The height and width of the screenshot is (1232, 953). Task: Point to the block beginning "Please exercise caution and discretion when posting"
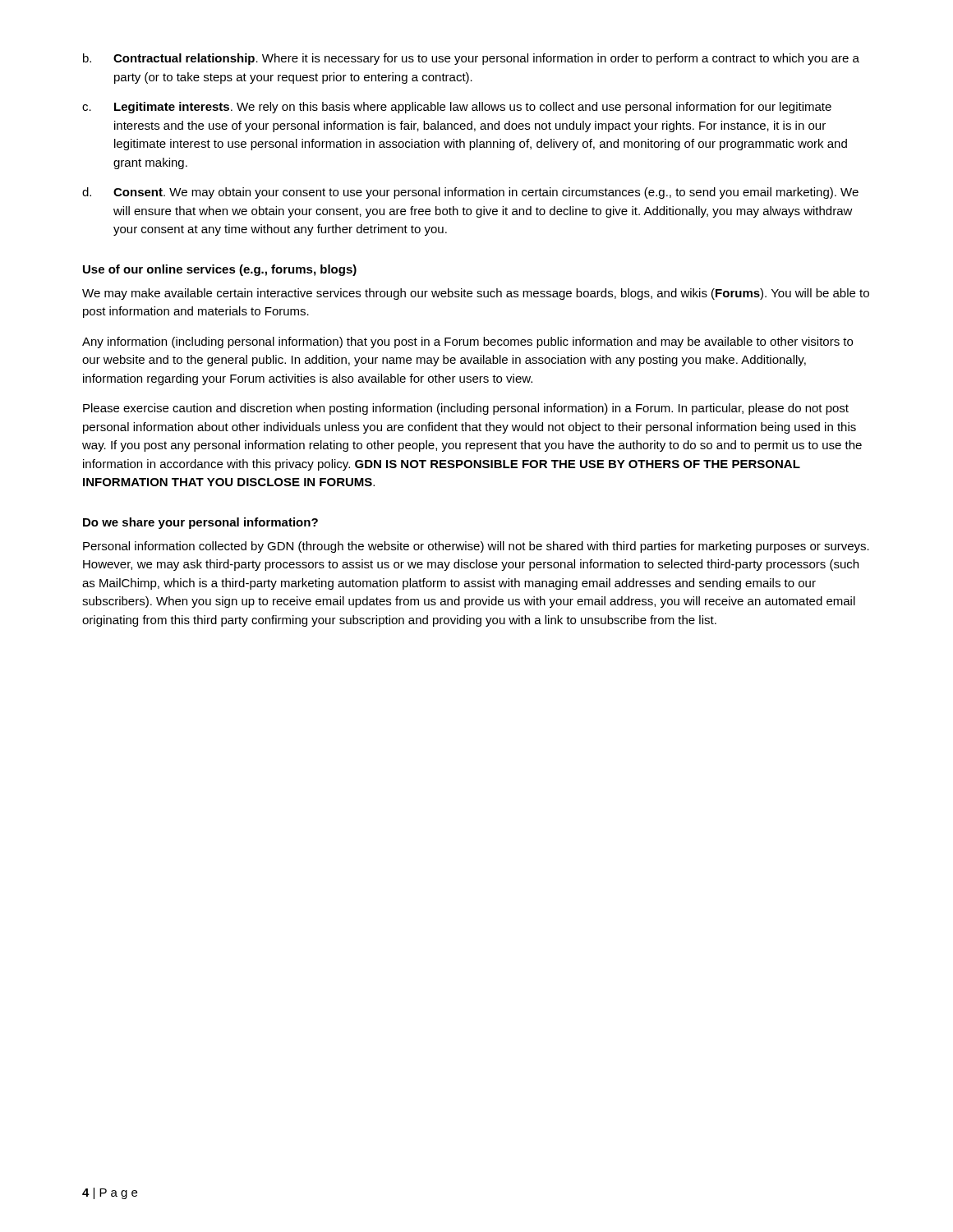472,445
